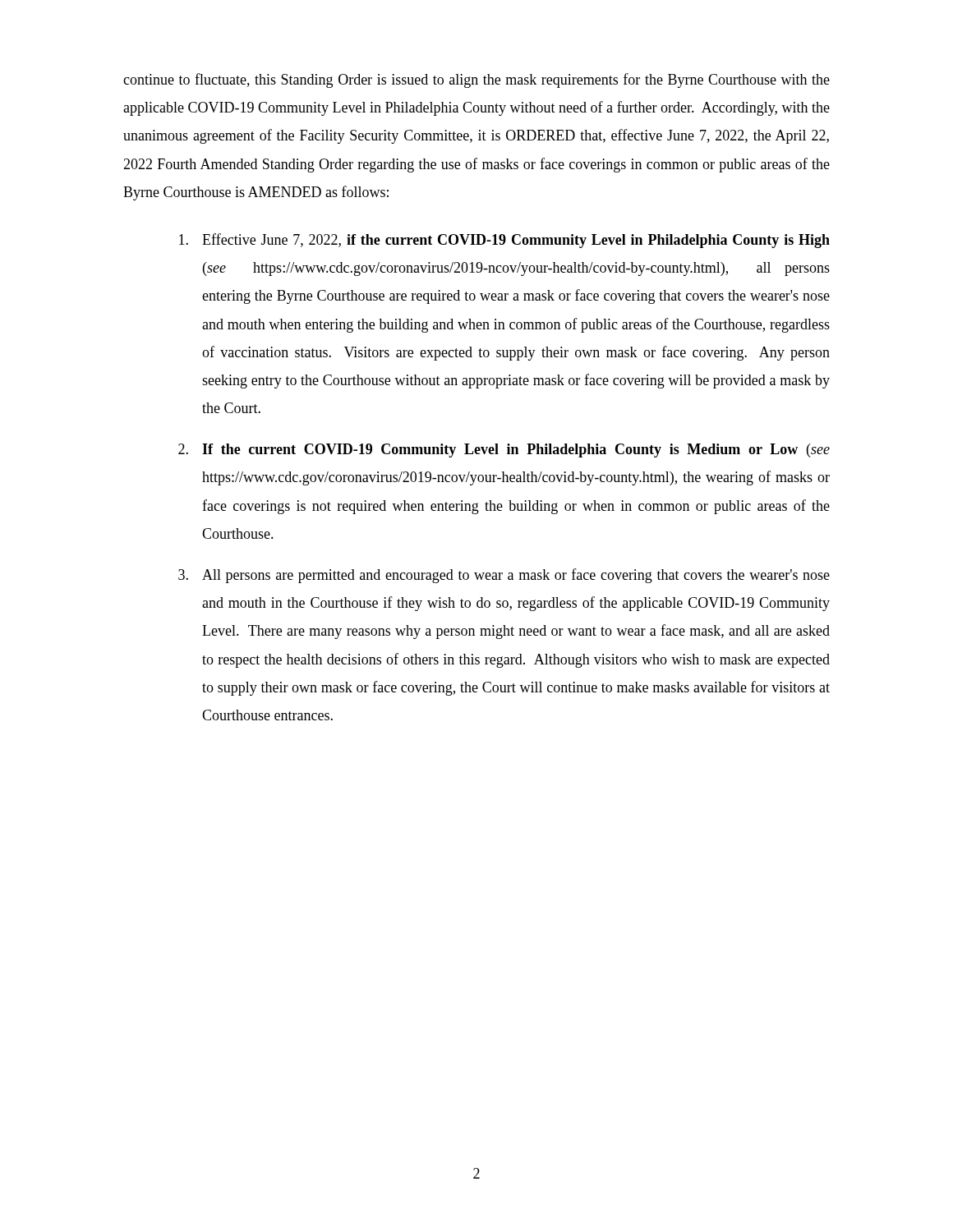Locate the element starting "2. If the current COVID-19"
Screen dimensions: 1232x953
click(x=476, y=492)
